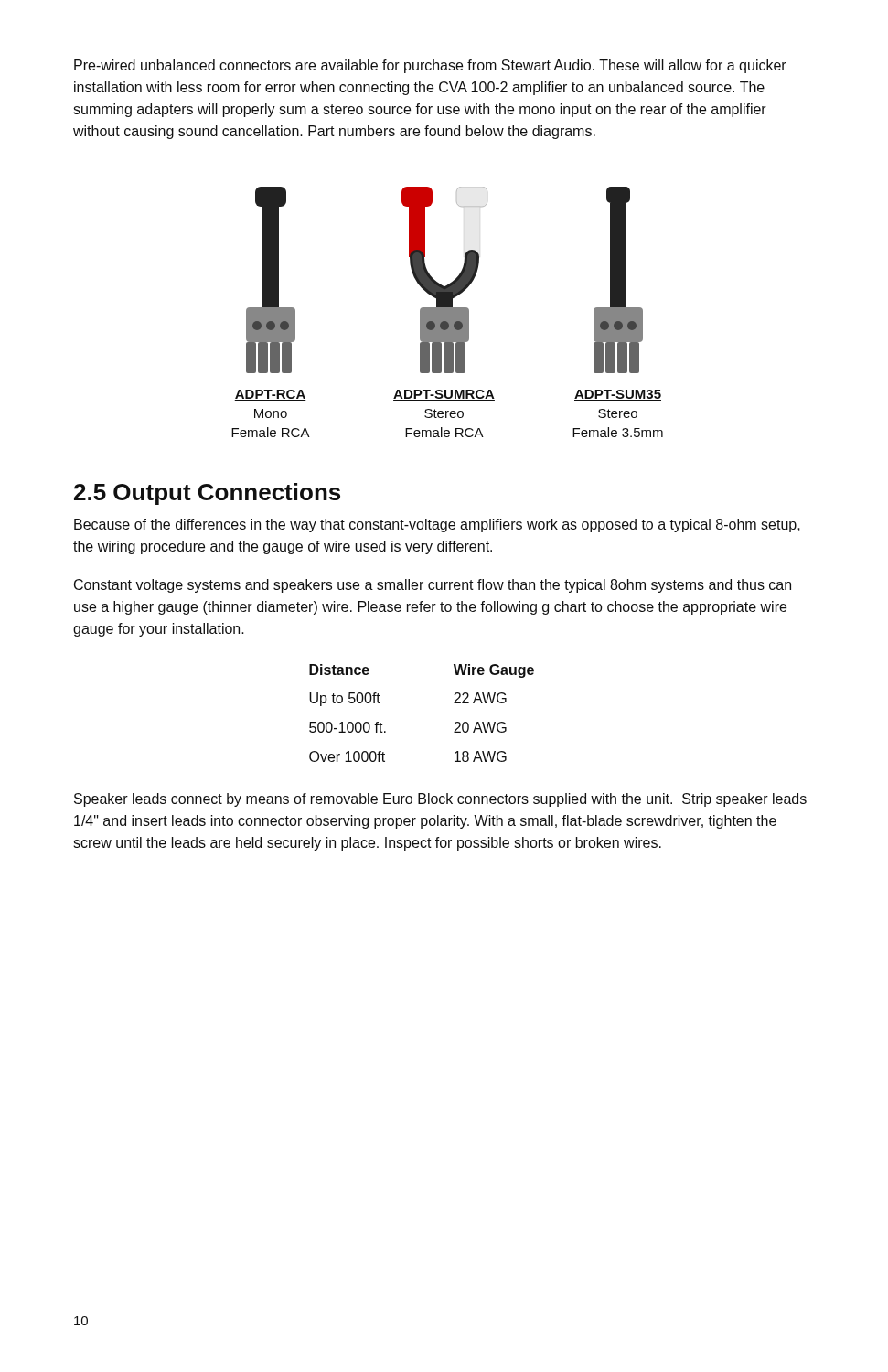
Task: Click the passage that begins "Because of the differences in"
Action: (x=437, y=536)
